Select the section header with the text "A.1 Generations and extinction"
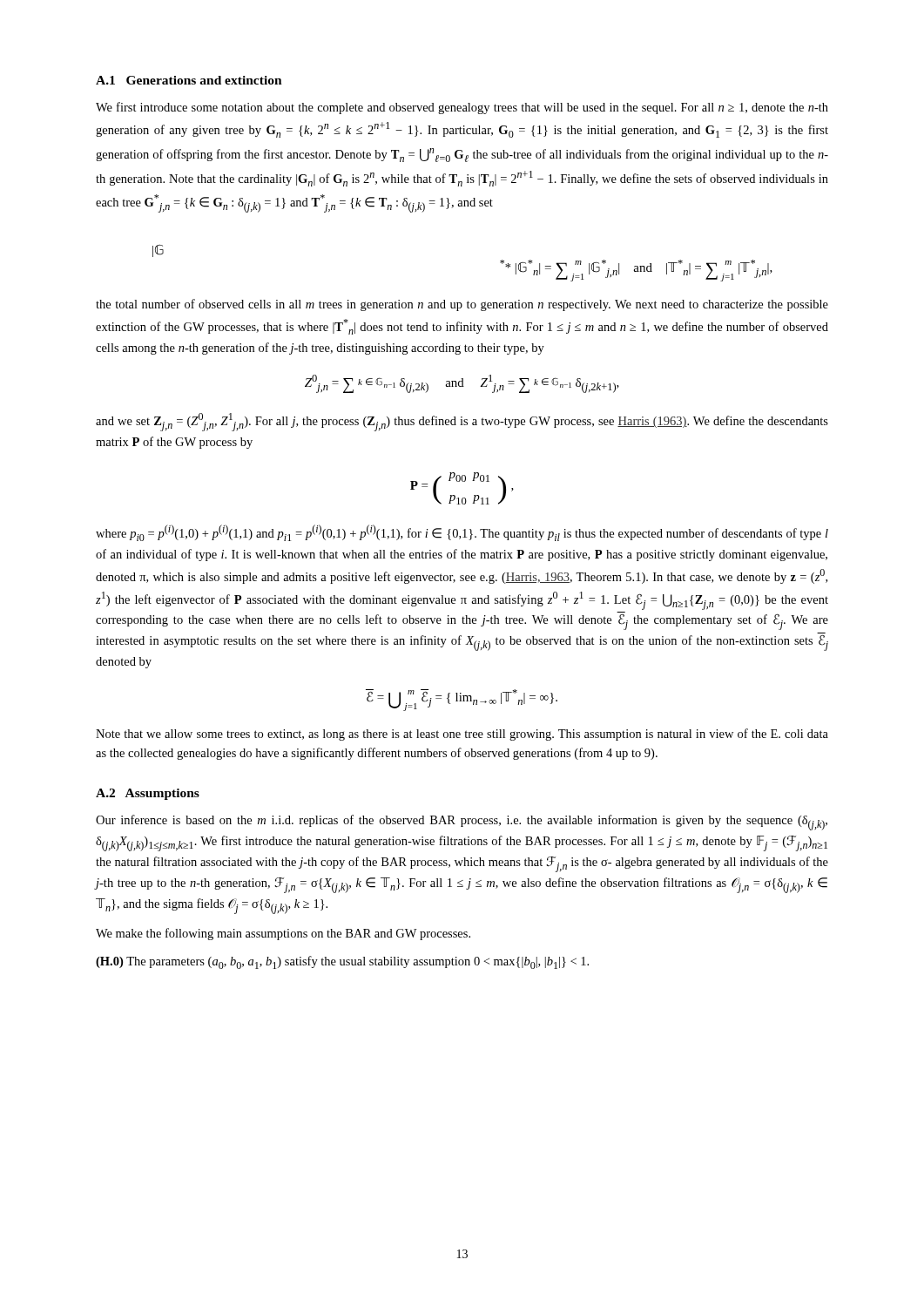The height and width of the screenshot is (1307, 924). tap(189, 80)
